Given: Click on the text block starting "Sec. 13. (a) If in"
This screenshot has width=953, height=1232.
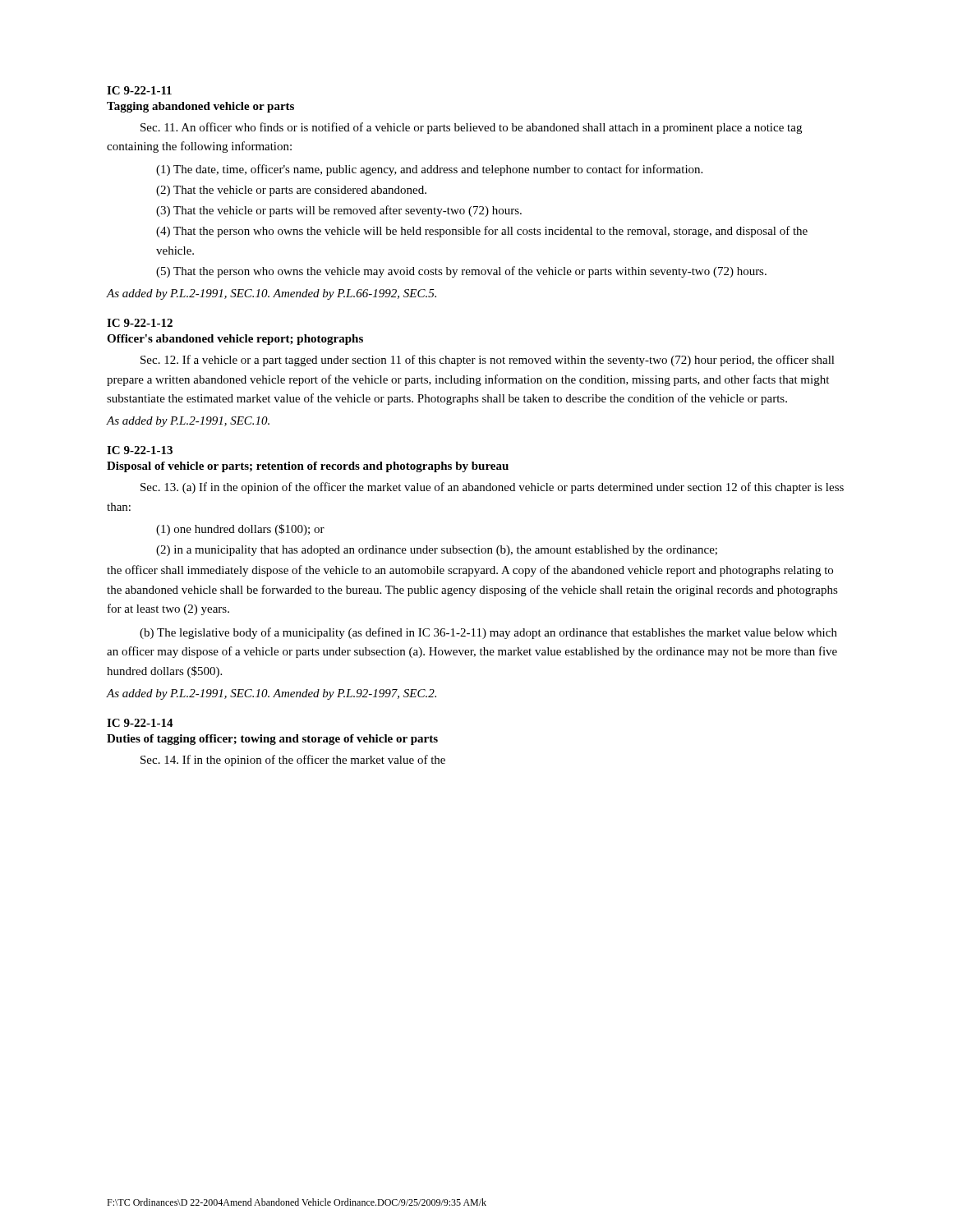Looking at the screenshot, I should pos(475,497).
